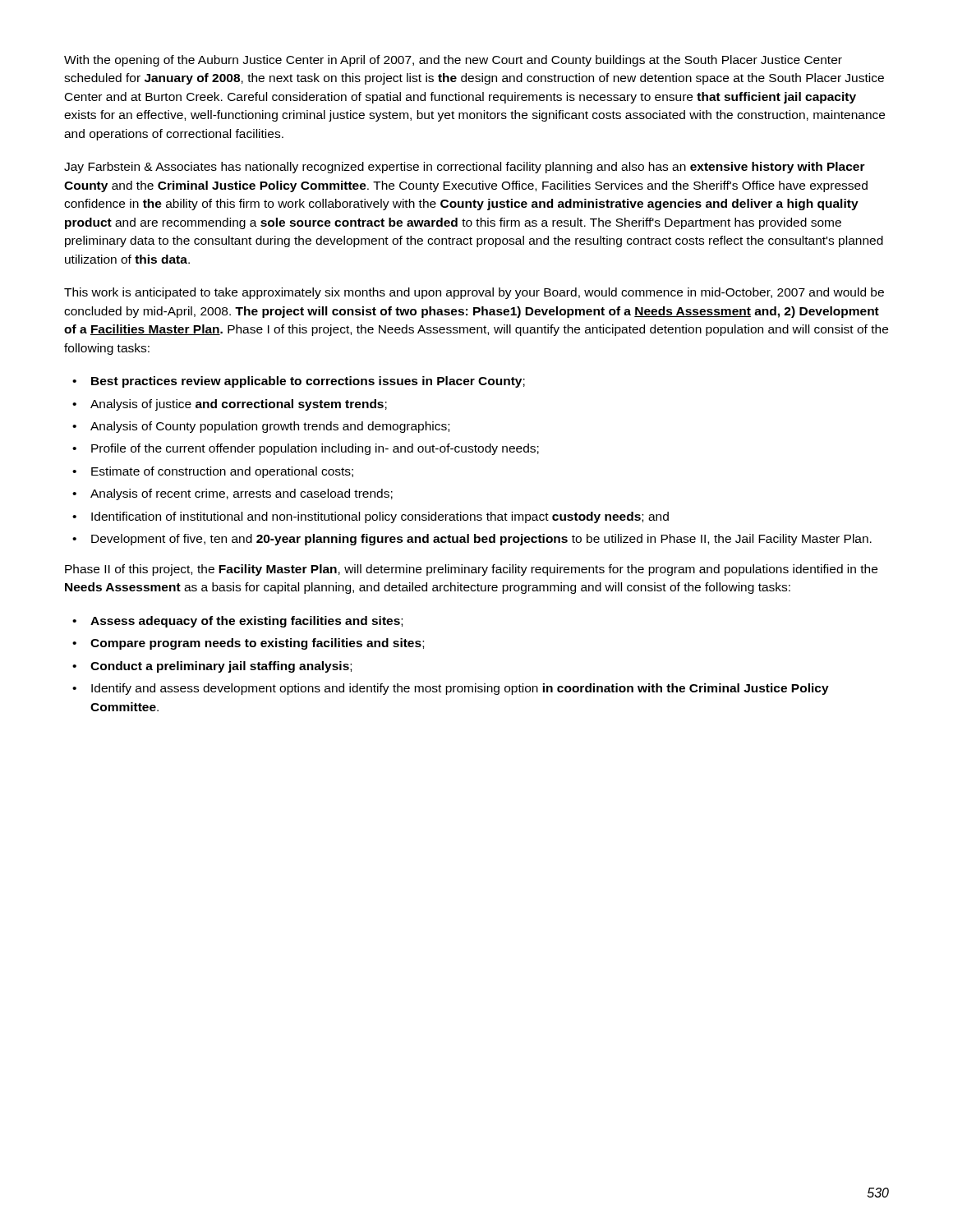953x1232 pixels.
Task: Point to the block beginning "Analysis of recent"
Action: (242, 493)
